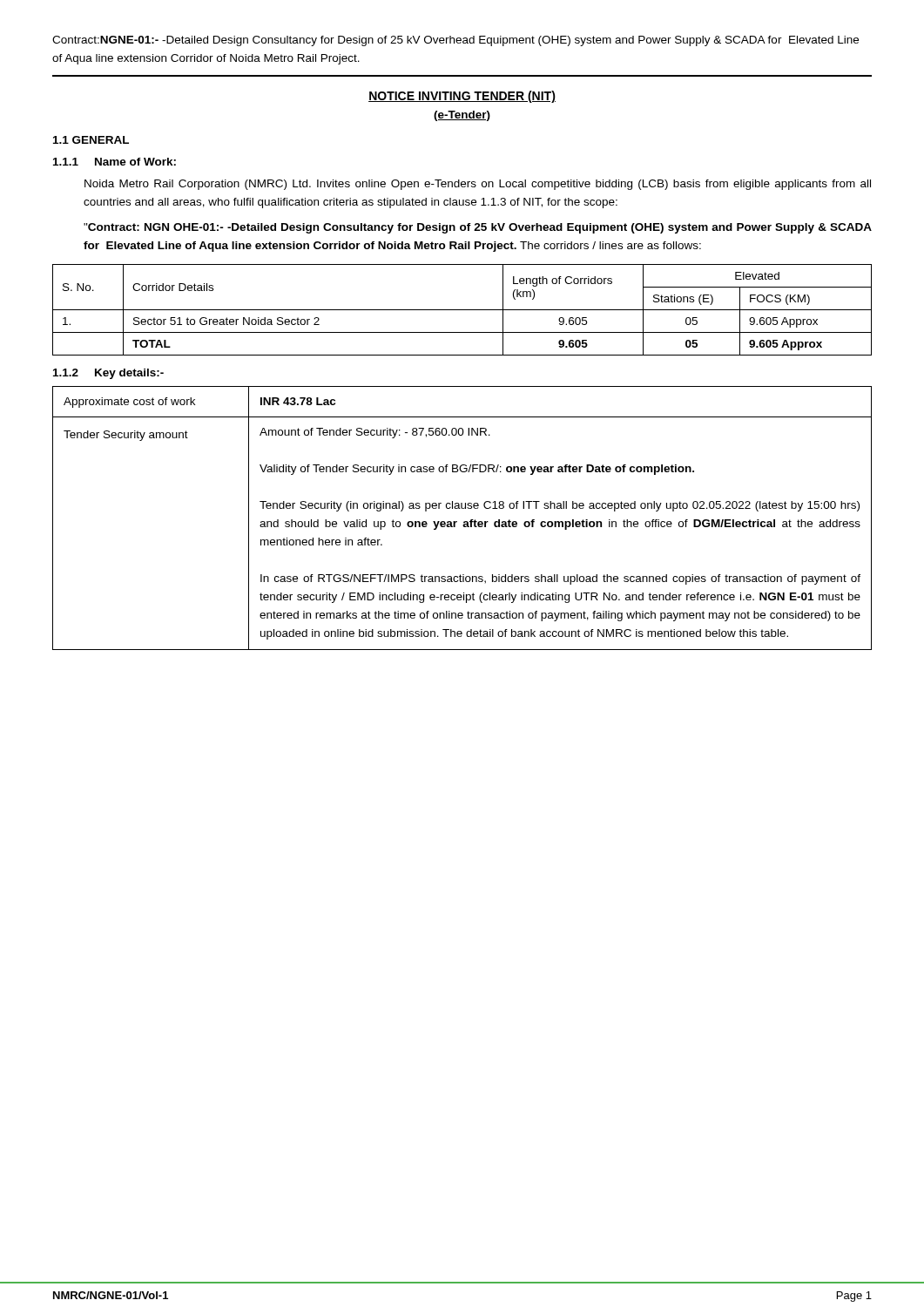Click on the table containing "S. No."

tap(462, 309)
